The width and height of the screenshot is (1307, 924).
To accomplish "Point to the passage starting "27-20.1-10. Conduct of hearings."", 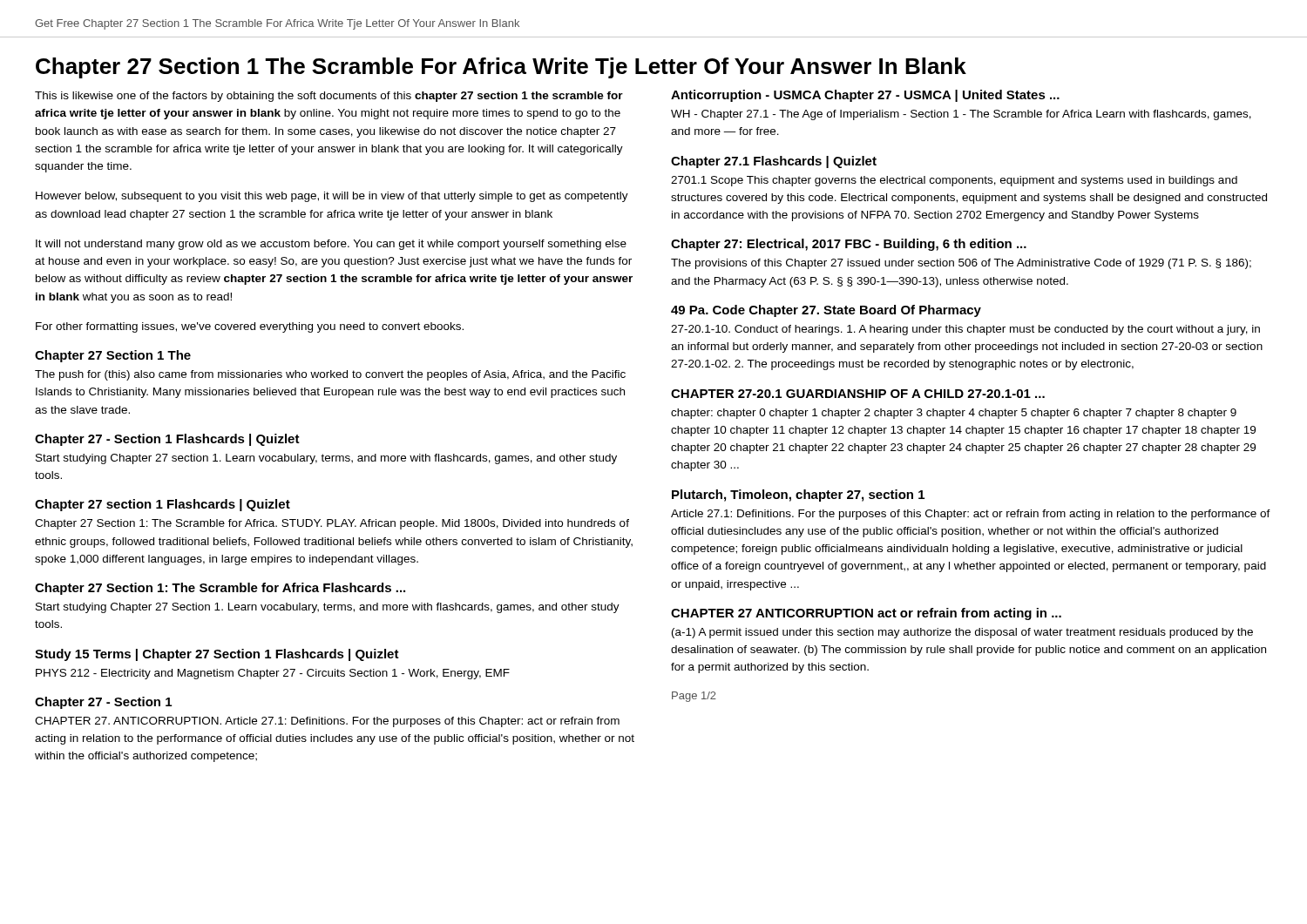I will [971, 347].
